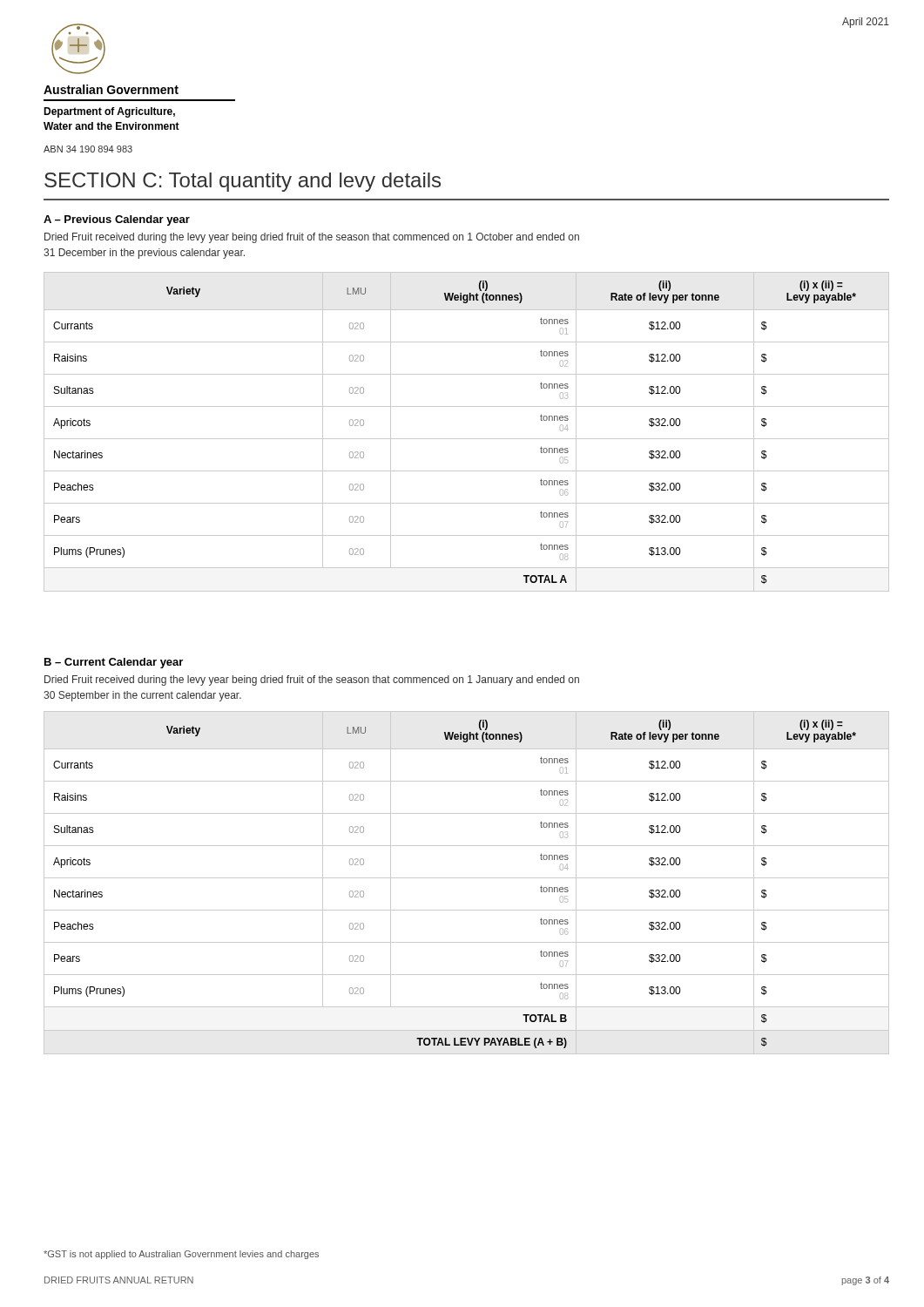The image size is (924, 1307).
Task: Find the section header that says "A – Previous Calendar"
Action: [117, 219]
